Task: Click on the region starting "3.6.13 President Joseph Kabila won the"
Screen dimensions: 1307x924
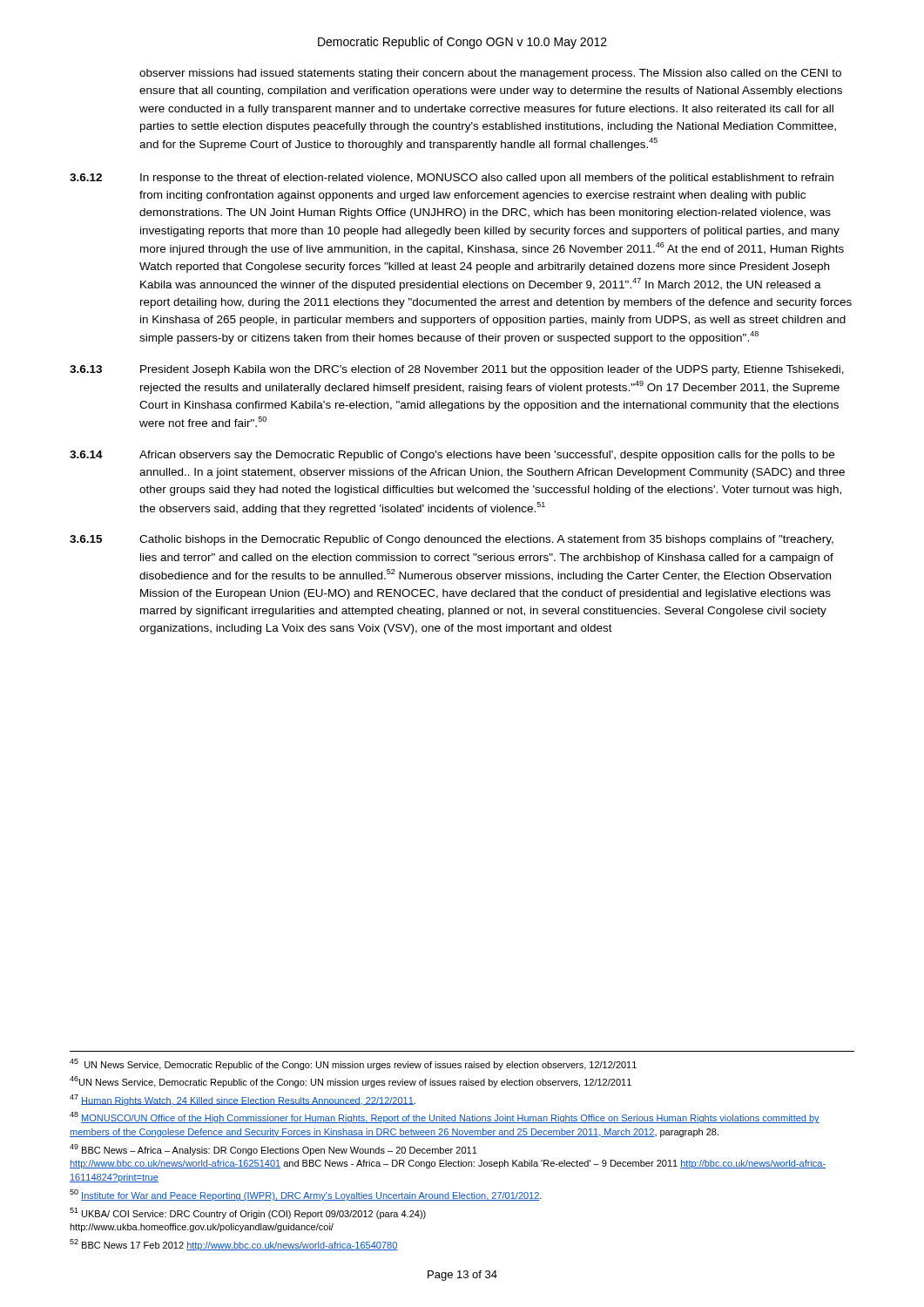Action: pyautogui.click(x=462, y=396)
